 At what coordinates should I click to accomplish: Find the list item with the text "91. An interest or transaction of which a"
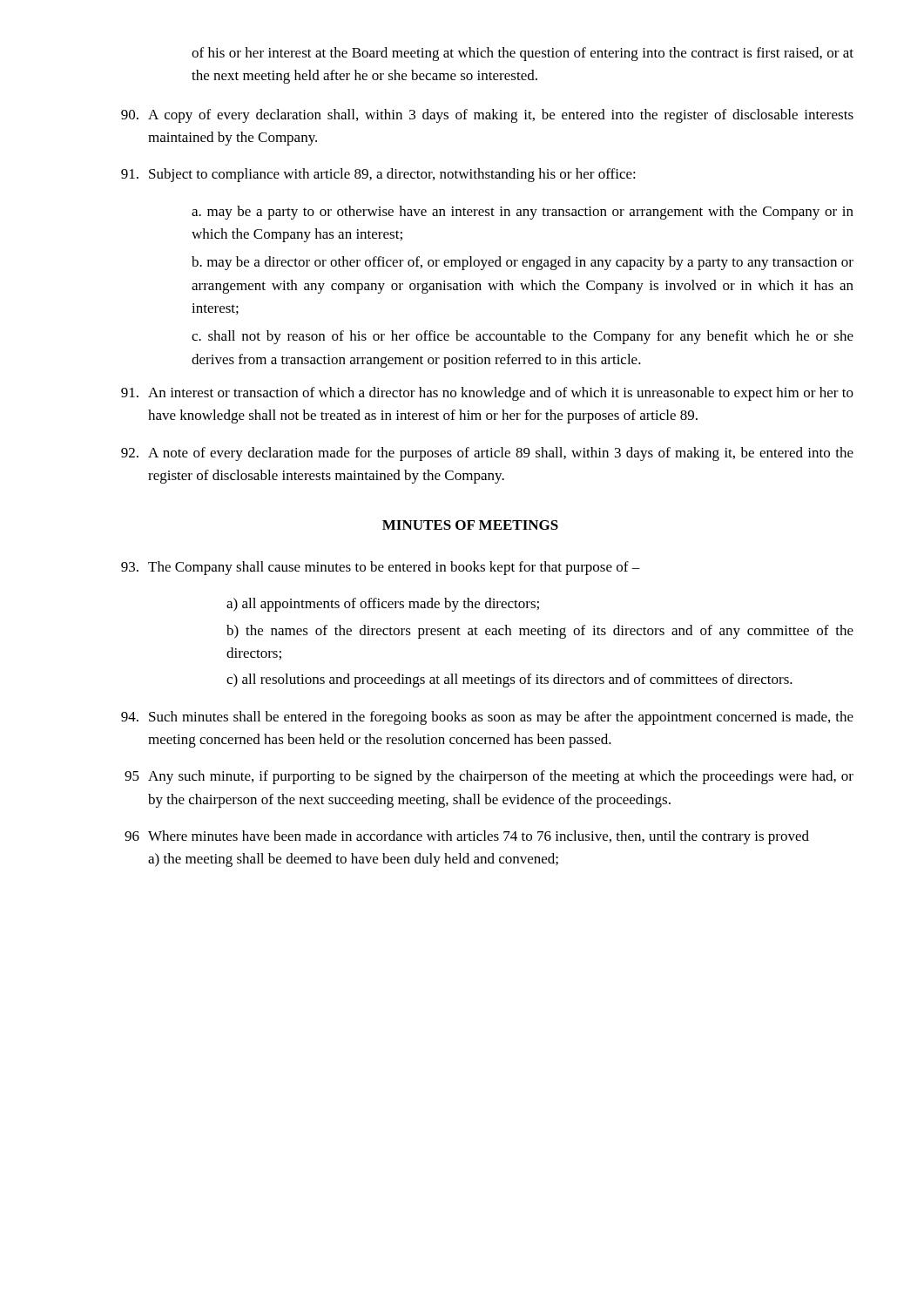pyautogui.click(x=470, y=405)
